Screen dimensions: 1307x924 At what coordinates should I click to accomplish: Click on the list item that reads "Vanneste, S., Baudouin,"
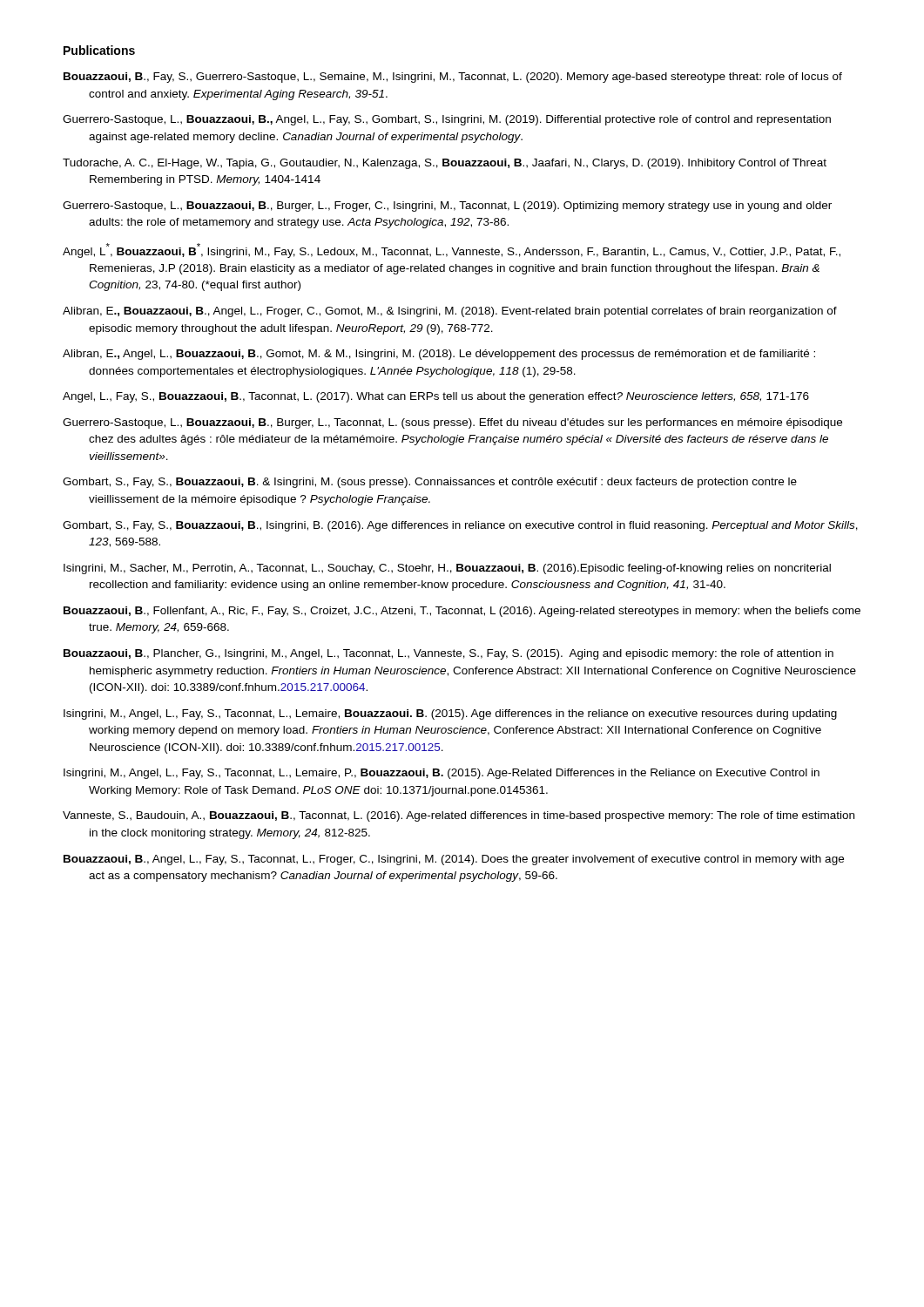[x=459, y=824]
